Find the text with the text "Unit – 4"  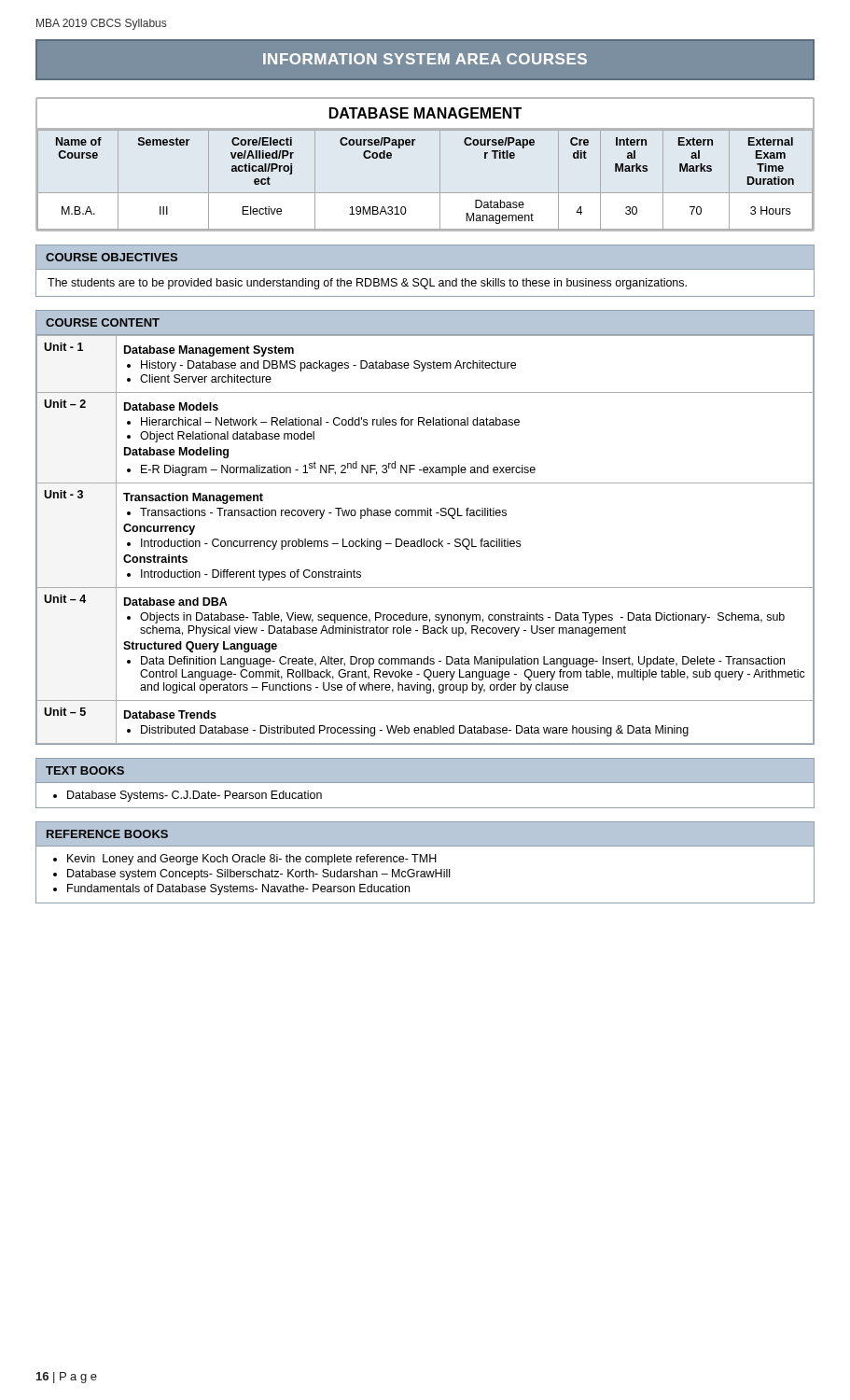tap(65, 599)
